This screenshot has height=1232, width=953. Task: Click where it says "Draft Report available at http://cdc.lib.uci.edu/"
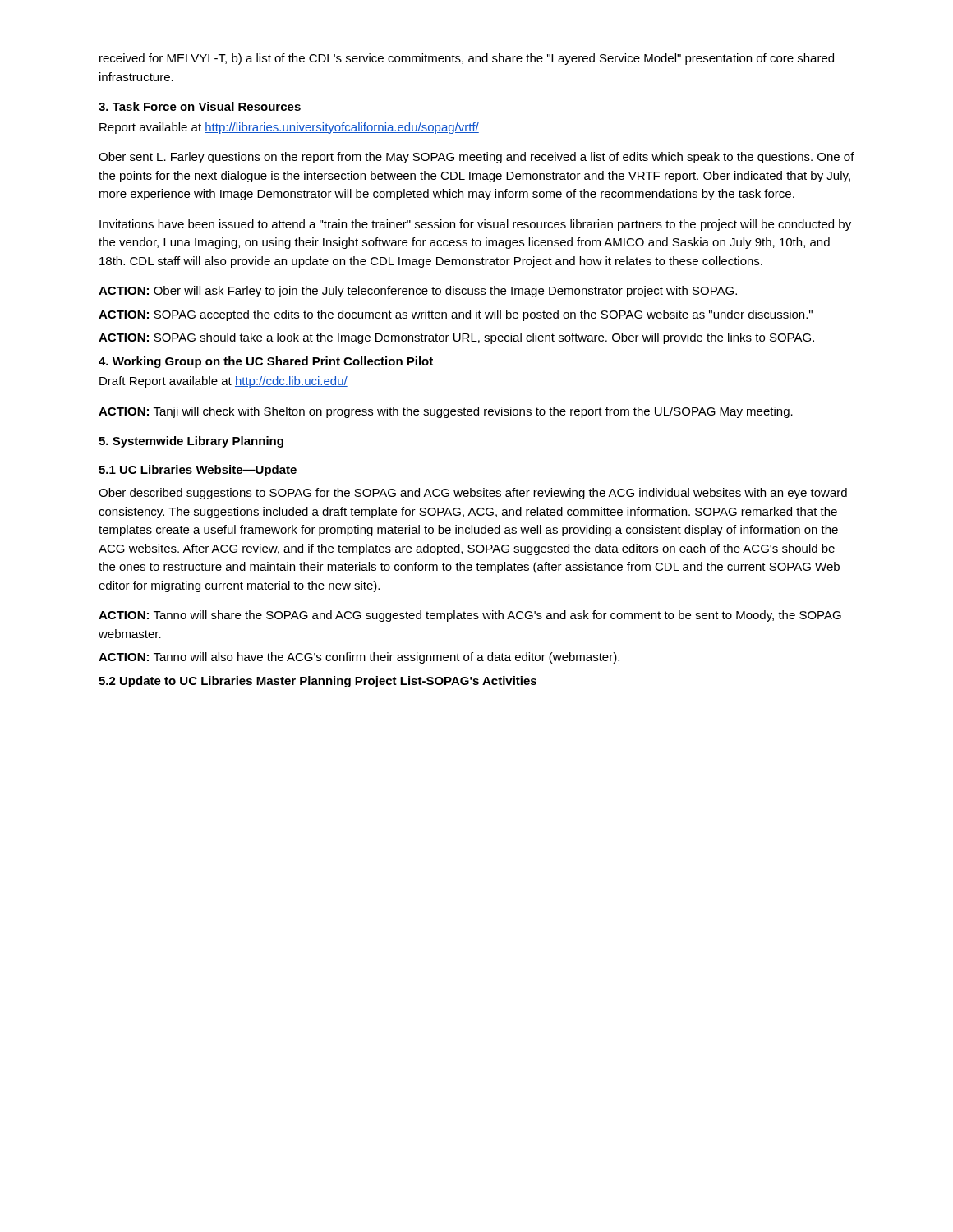coord(223,382)
